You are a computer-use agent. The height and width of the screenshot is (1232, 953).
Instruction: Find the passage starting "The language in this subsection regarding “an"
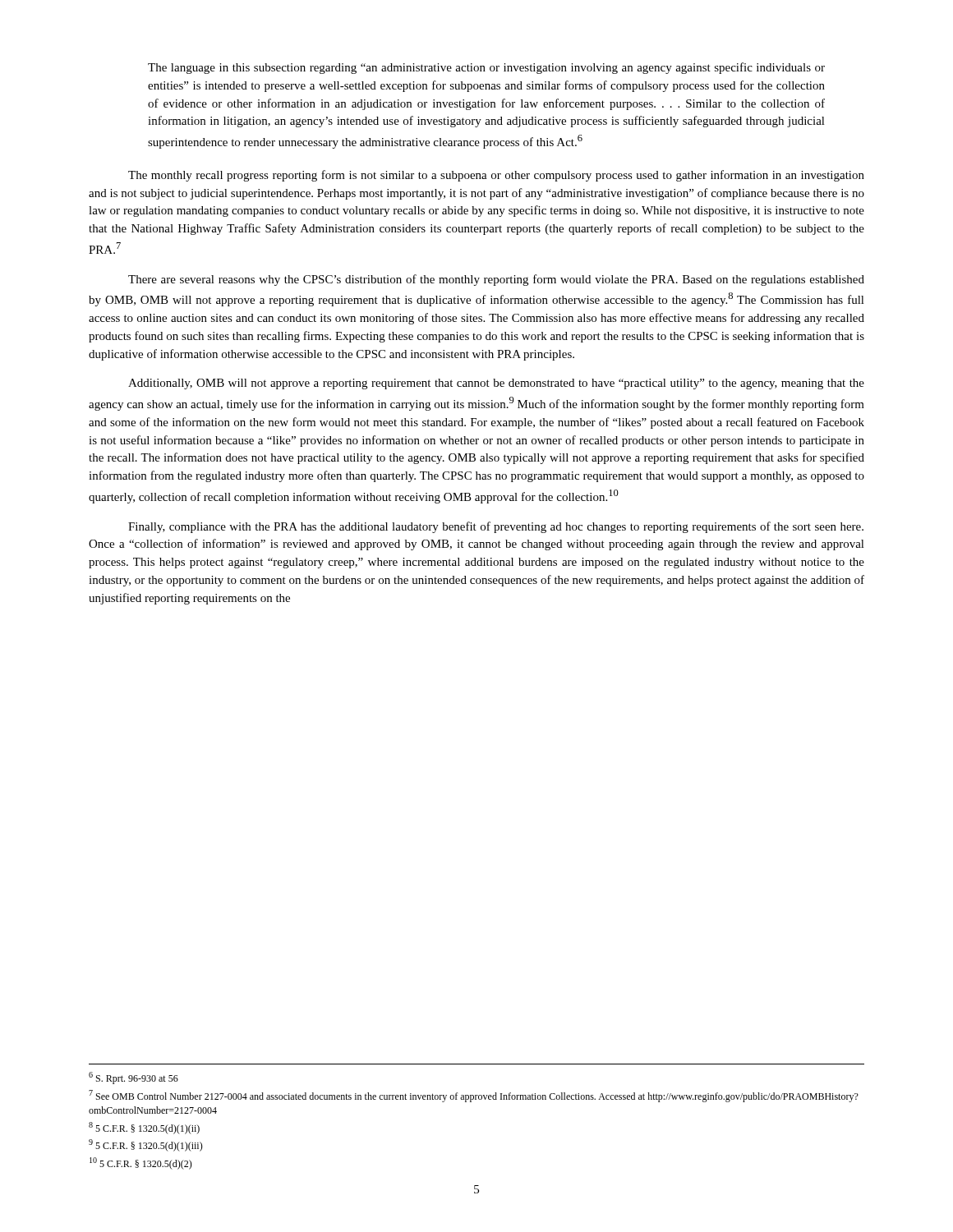pos(486,105)
